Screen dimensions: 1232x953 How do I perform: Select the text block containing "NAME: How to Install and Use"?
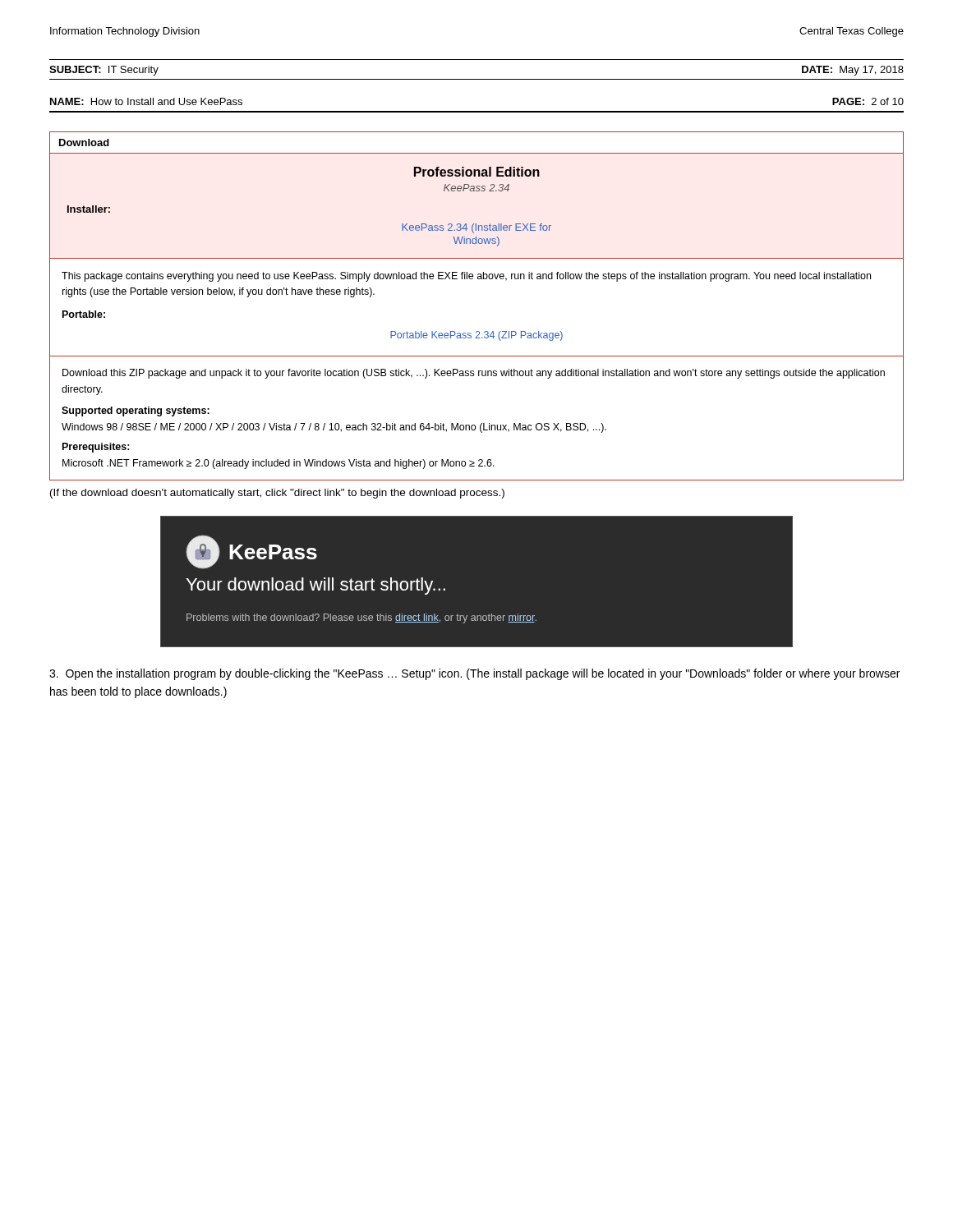(476, 101)
